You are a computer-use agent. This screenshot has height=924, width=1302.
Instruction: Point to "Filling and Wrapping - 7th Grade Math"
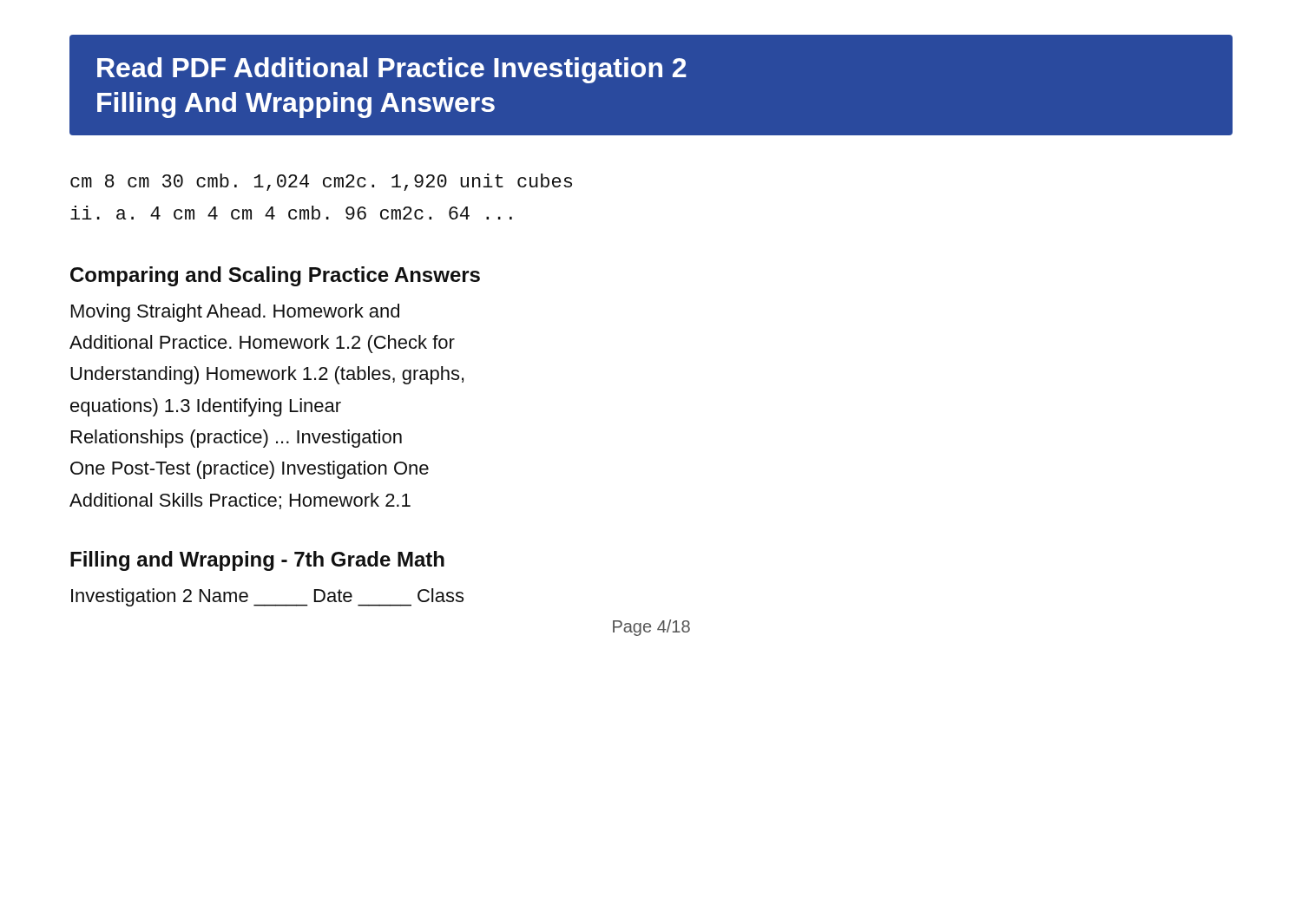[257, 559]
